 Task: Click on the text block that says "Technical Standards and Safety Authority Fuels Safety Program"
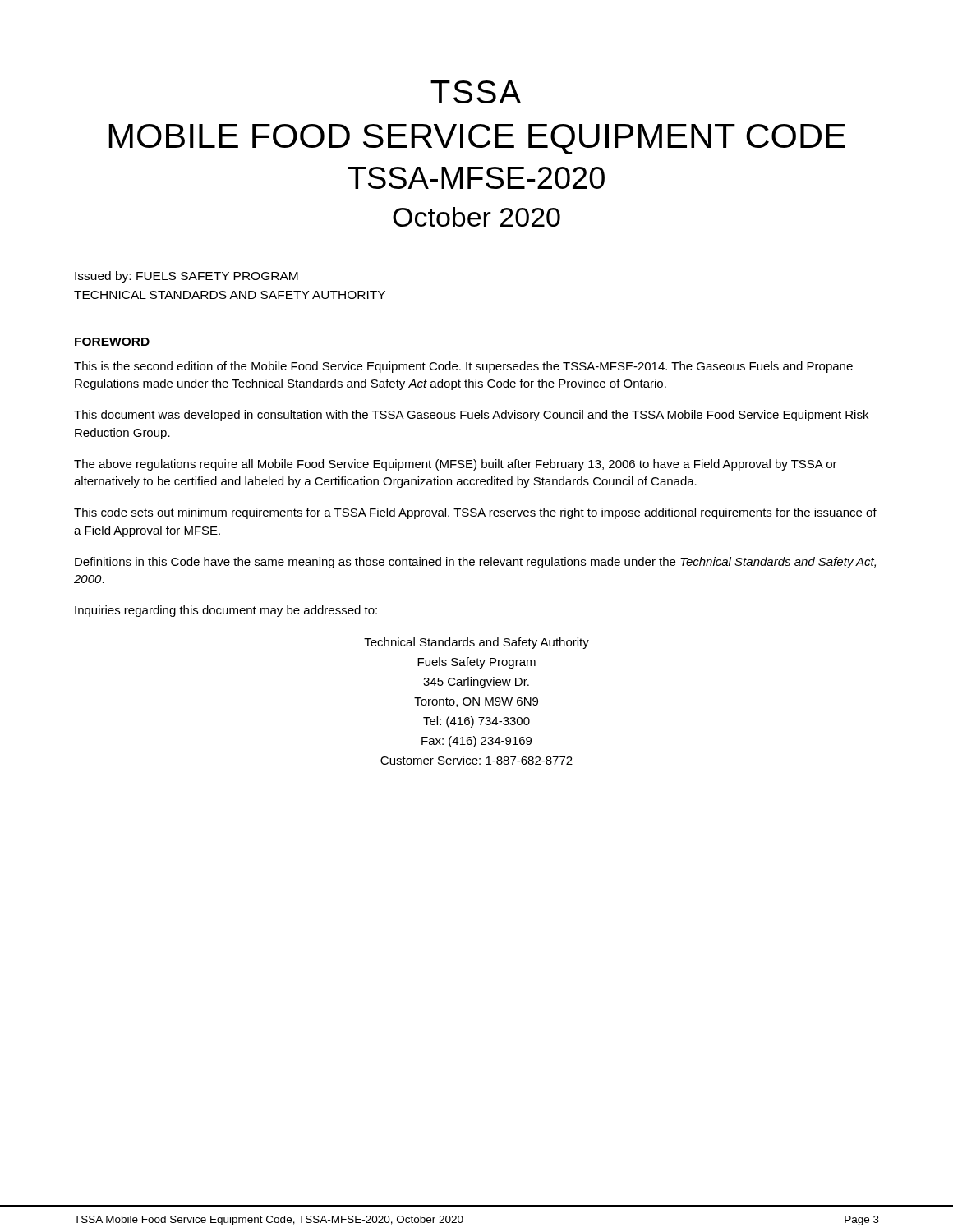tap(476, 701)
